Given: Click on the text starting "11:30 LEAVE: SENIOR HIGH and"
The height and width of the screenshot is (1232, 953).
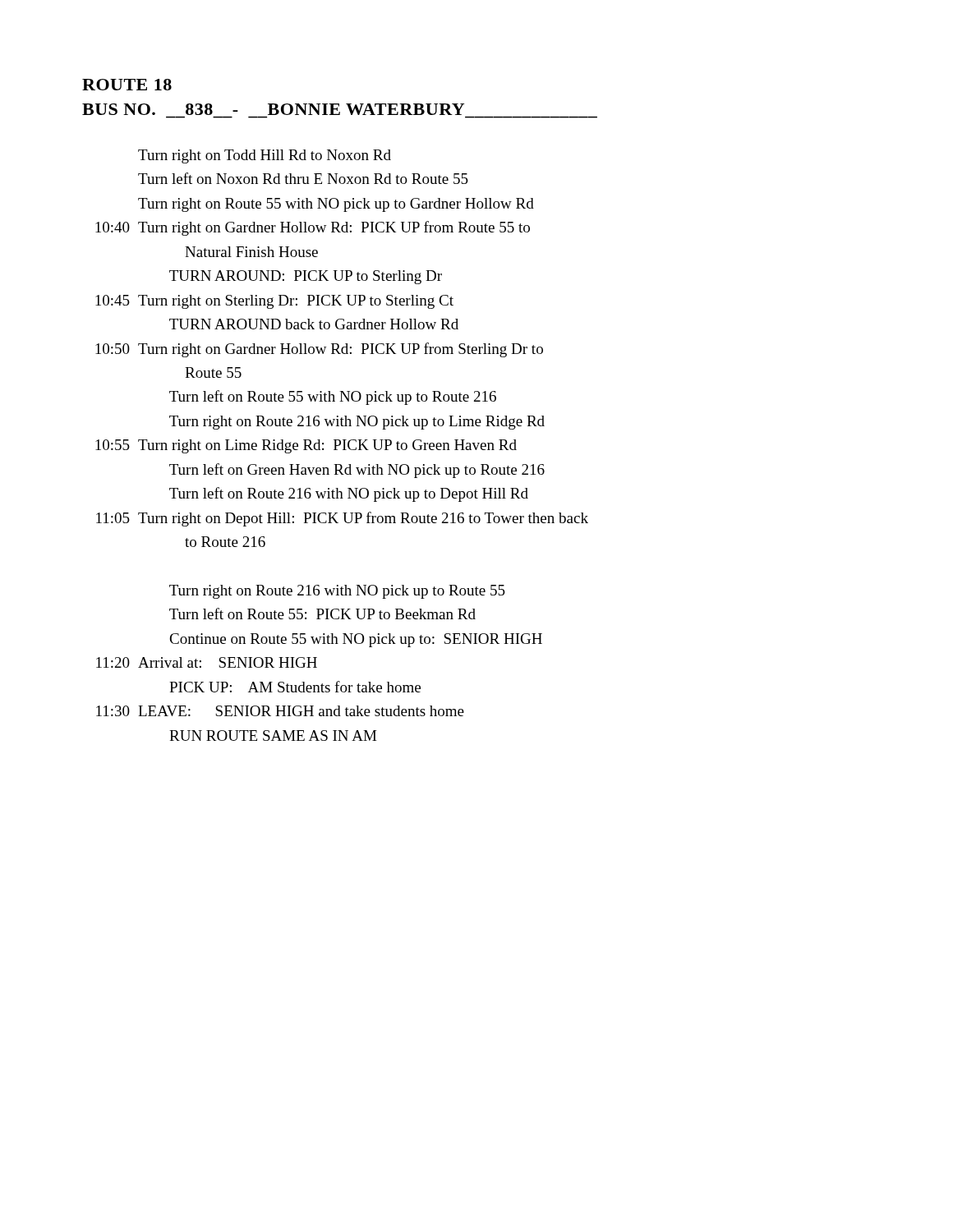Looking at the screenshot, I should point(280,711).
